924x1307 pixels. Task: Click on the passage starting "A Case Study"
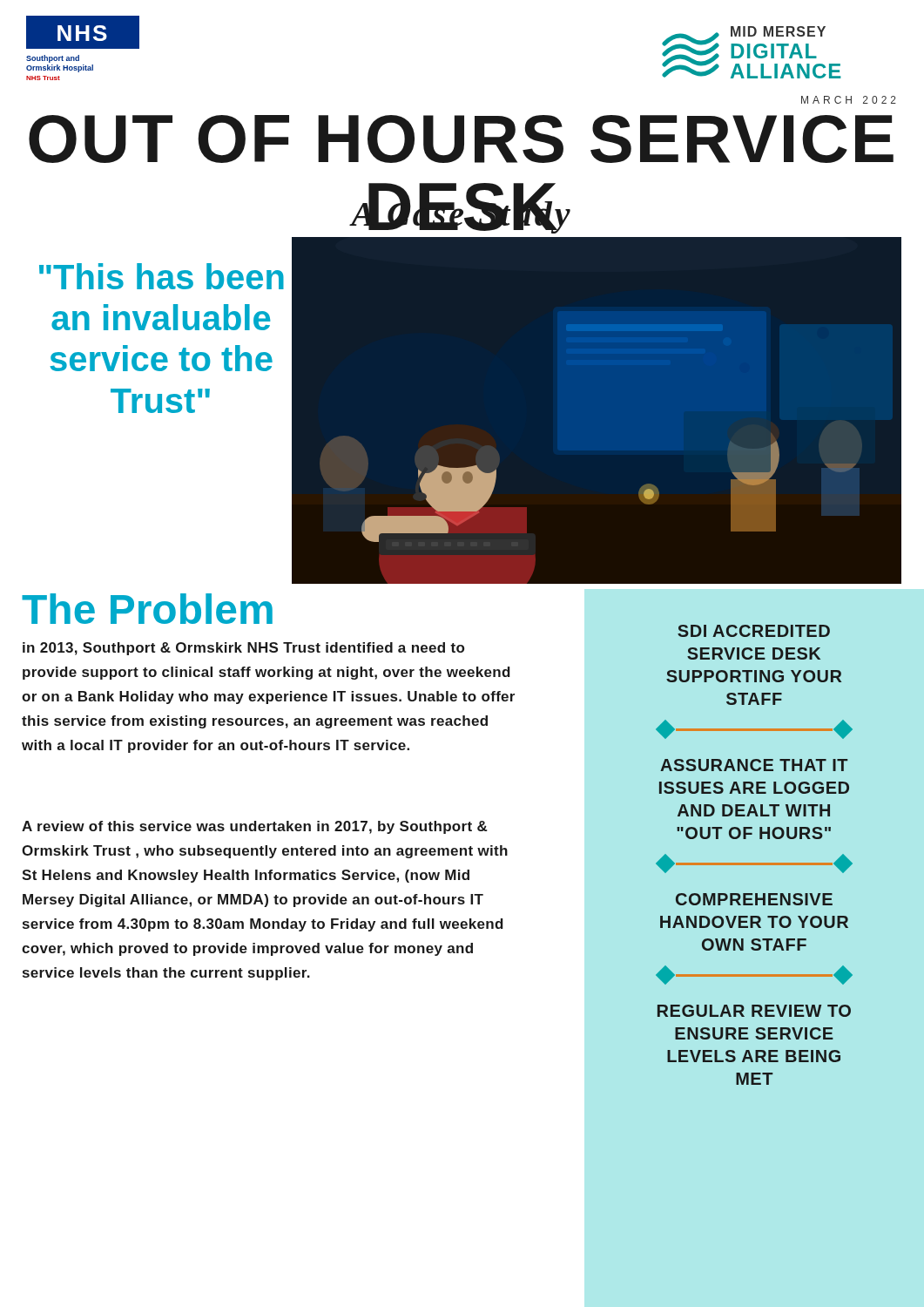pyautogui.click(x=462, y=214)
